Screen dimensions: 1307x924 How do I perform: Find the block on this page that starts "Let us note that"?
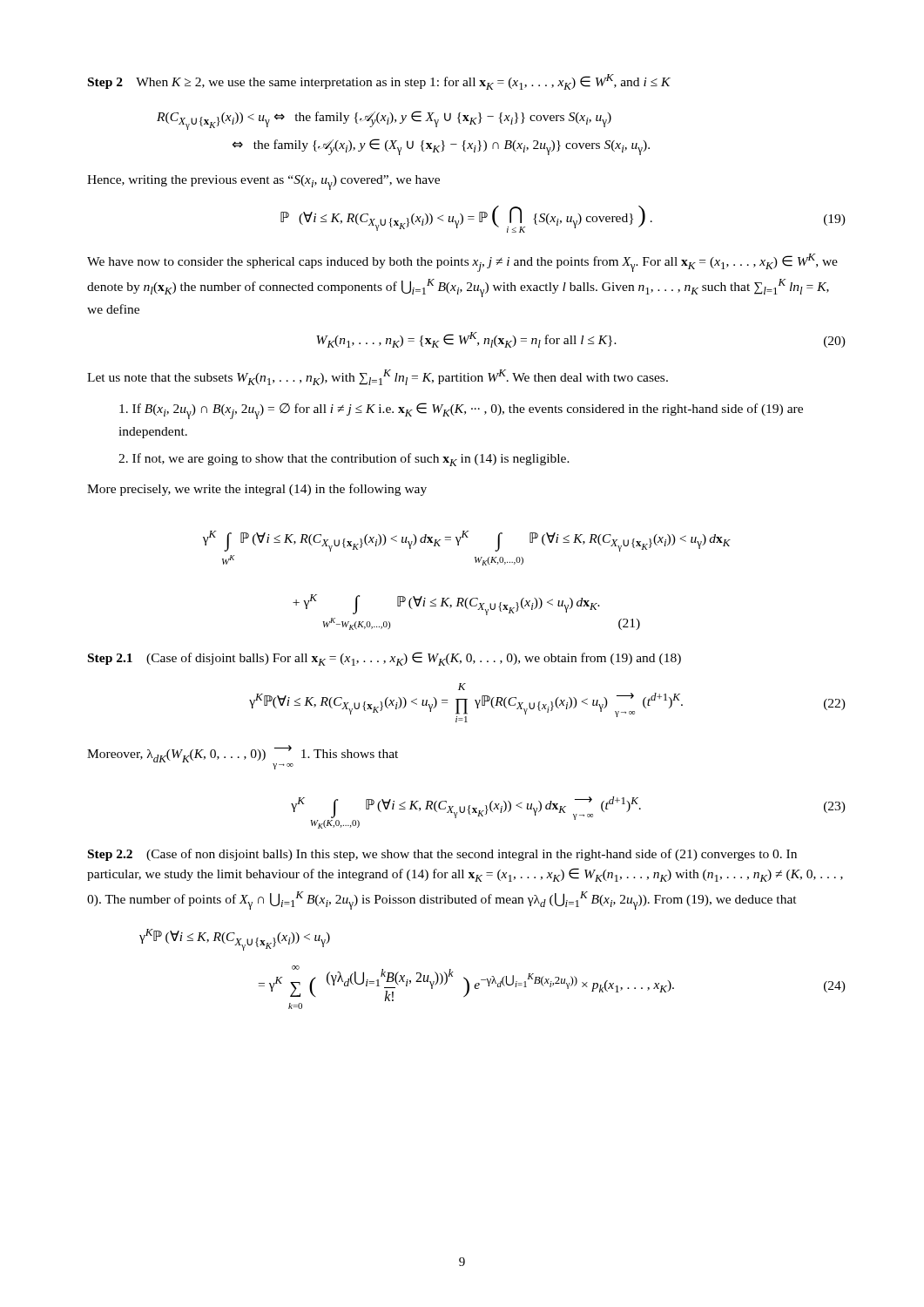click(x=378, y=377)
